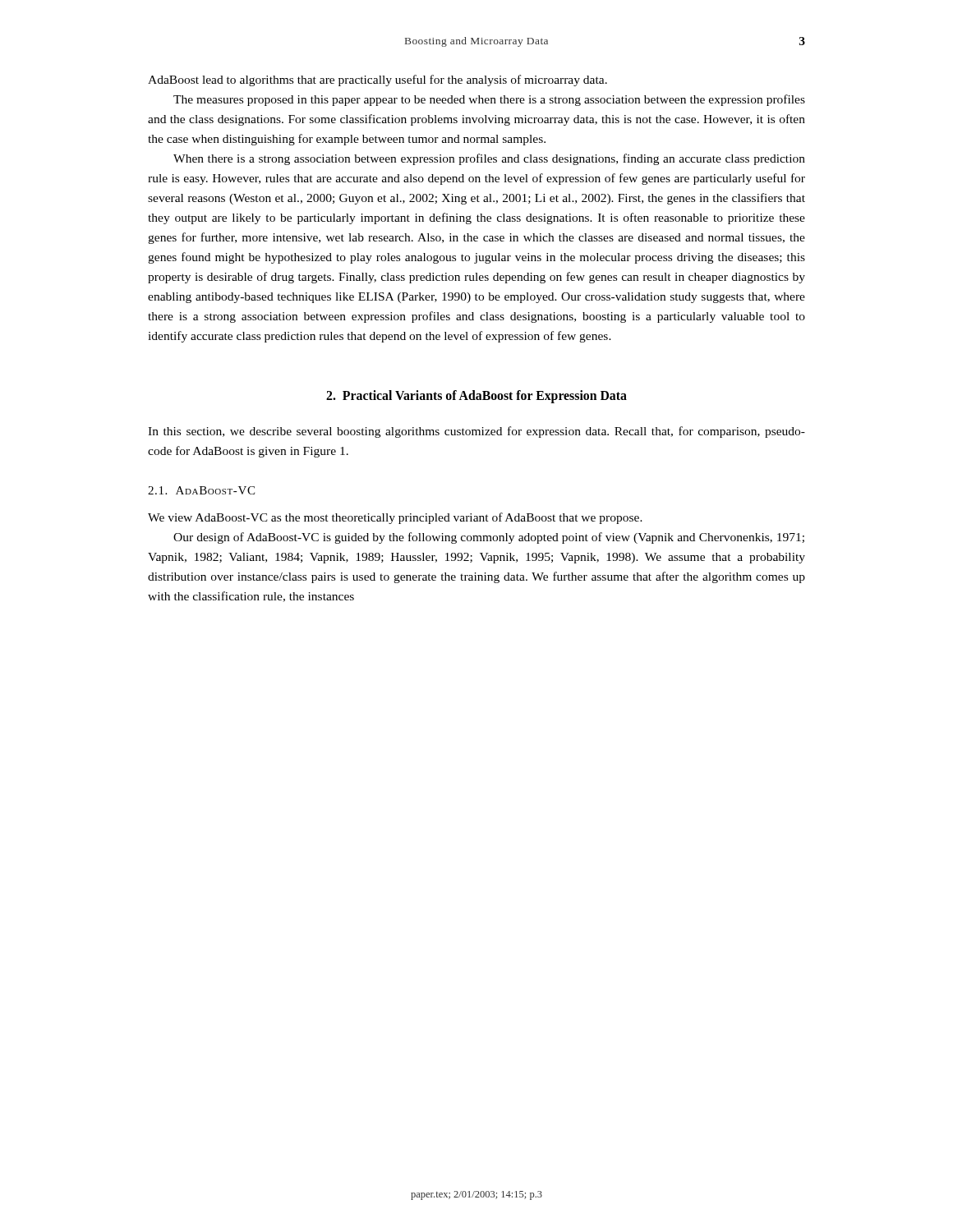Click the passage that begins "AdaBoost lead to algorithms"
Viewport: 953px width, 1232px height.
(476, 208)
